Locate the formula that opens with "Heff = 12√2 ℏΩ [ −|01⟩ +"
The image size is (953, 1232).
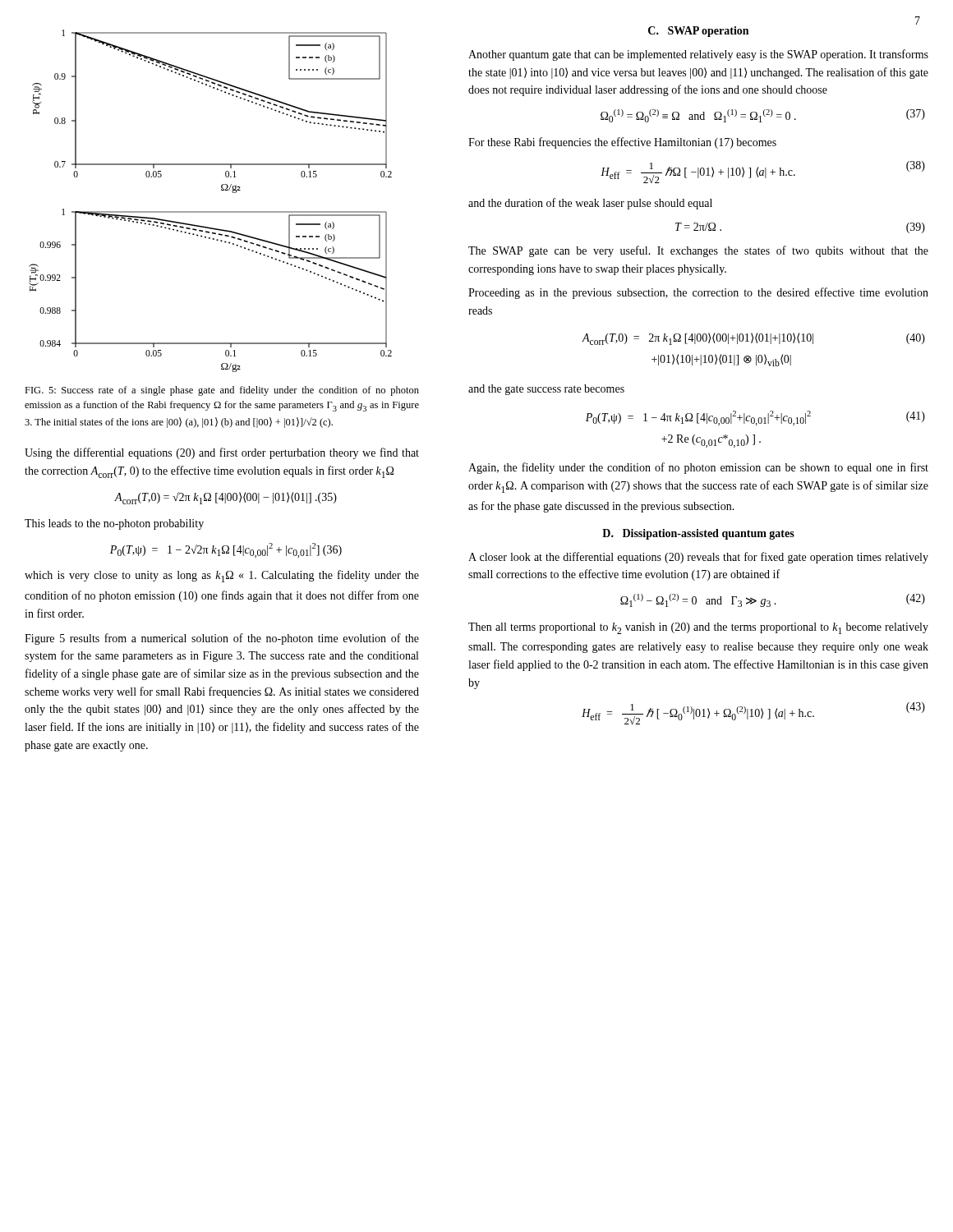point(763,173)
